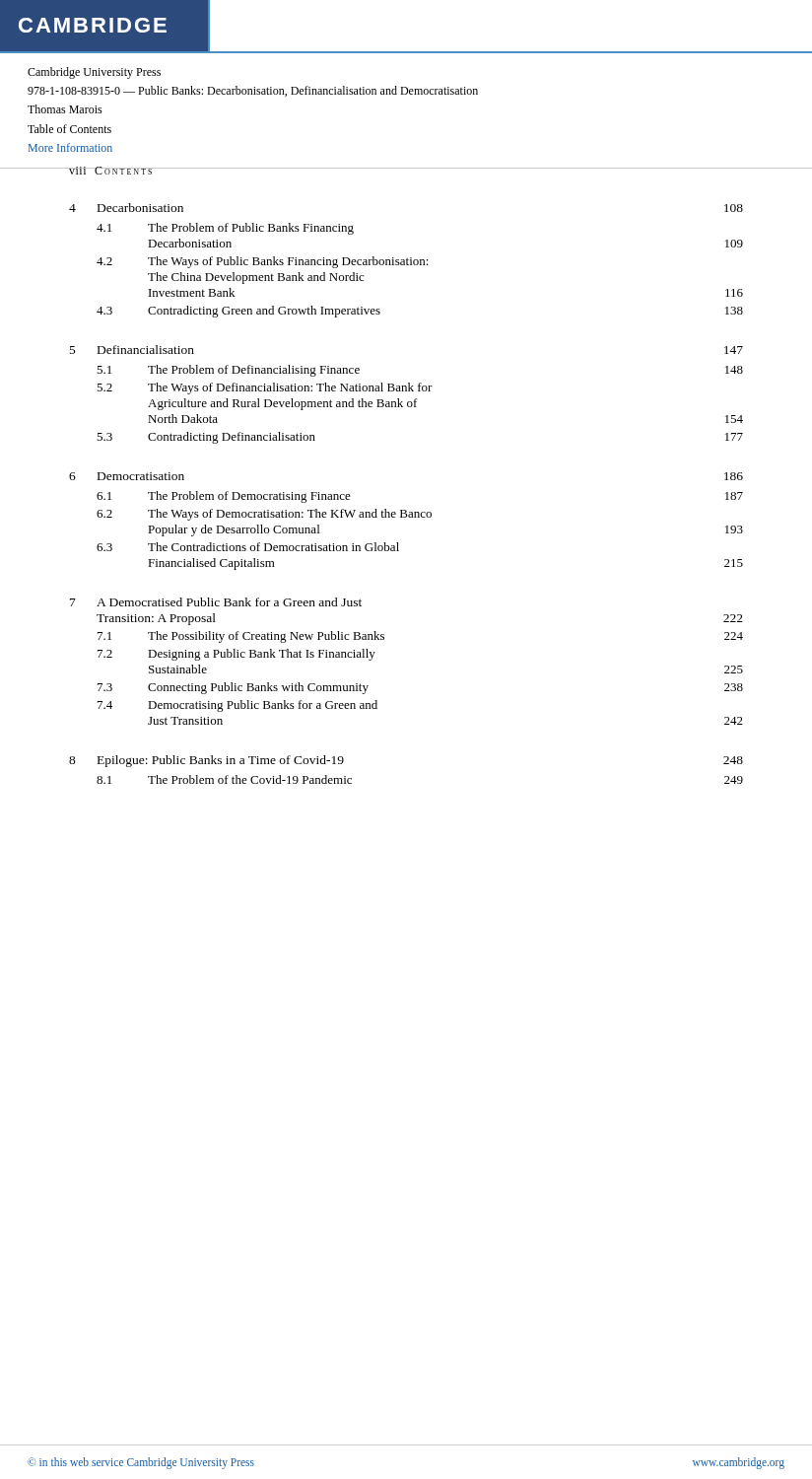Viewport: 812px width, 1479px height.
Task: Find the list item that says "5.2 The Ways of Definancialisation: The National"
Action: pos(406,403)
